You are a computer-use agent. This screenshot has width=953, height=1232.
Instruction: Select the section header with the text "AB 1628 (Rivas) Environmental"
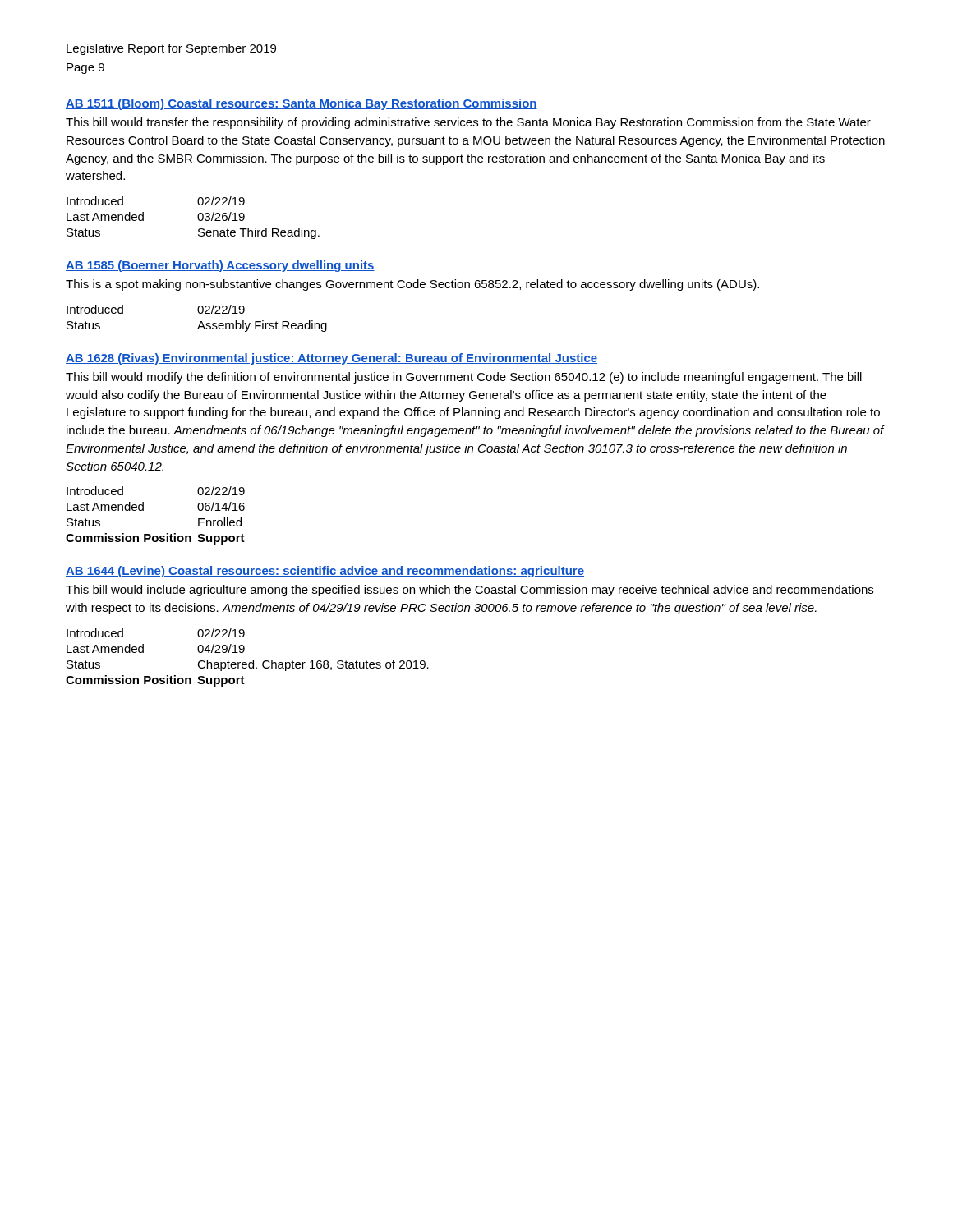tap(332, 357)
